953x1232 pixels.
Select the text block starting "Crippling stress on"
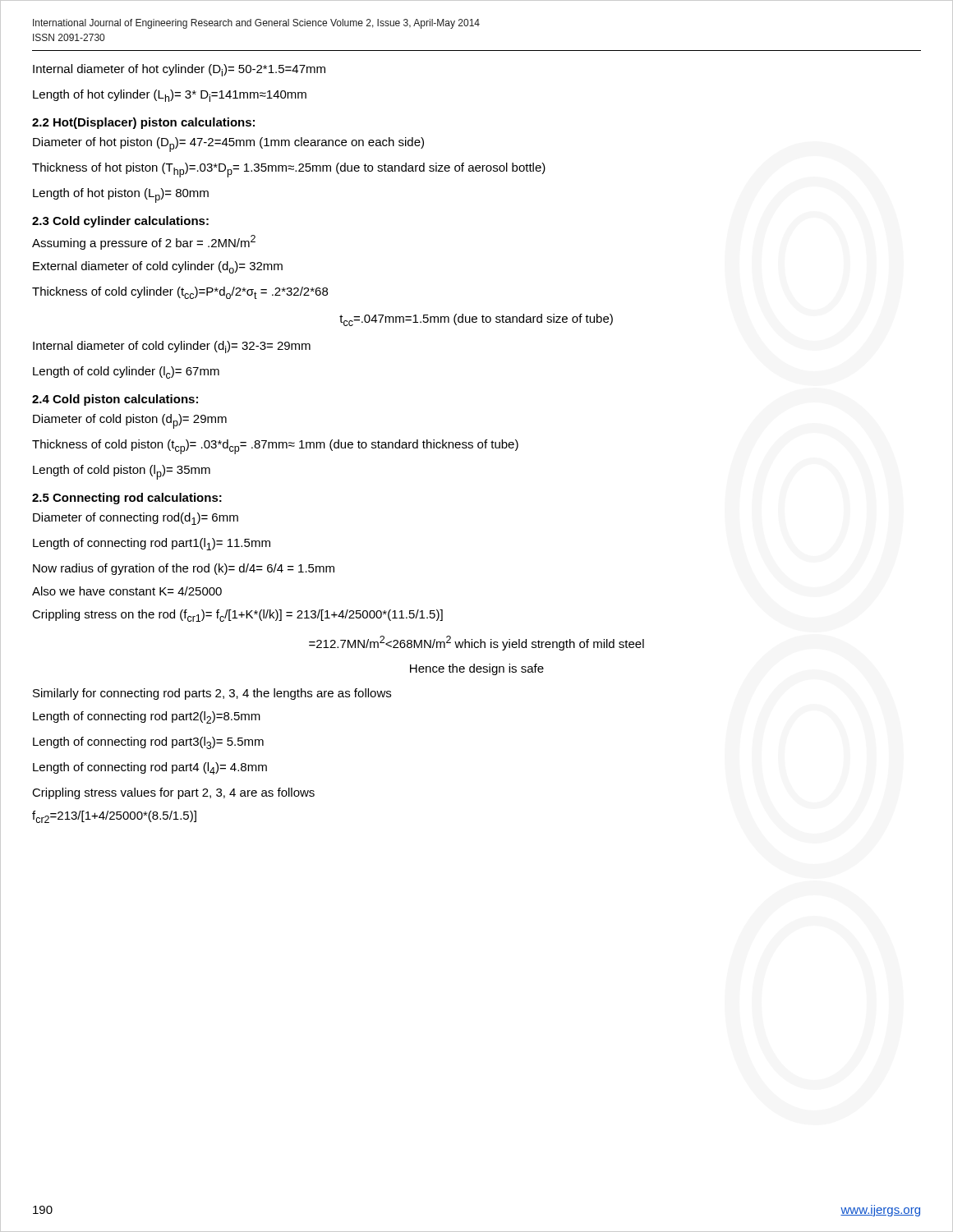click(x=238, y=616)
